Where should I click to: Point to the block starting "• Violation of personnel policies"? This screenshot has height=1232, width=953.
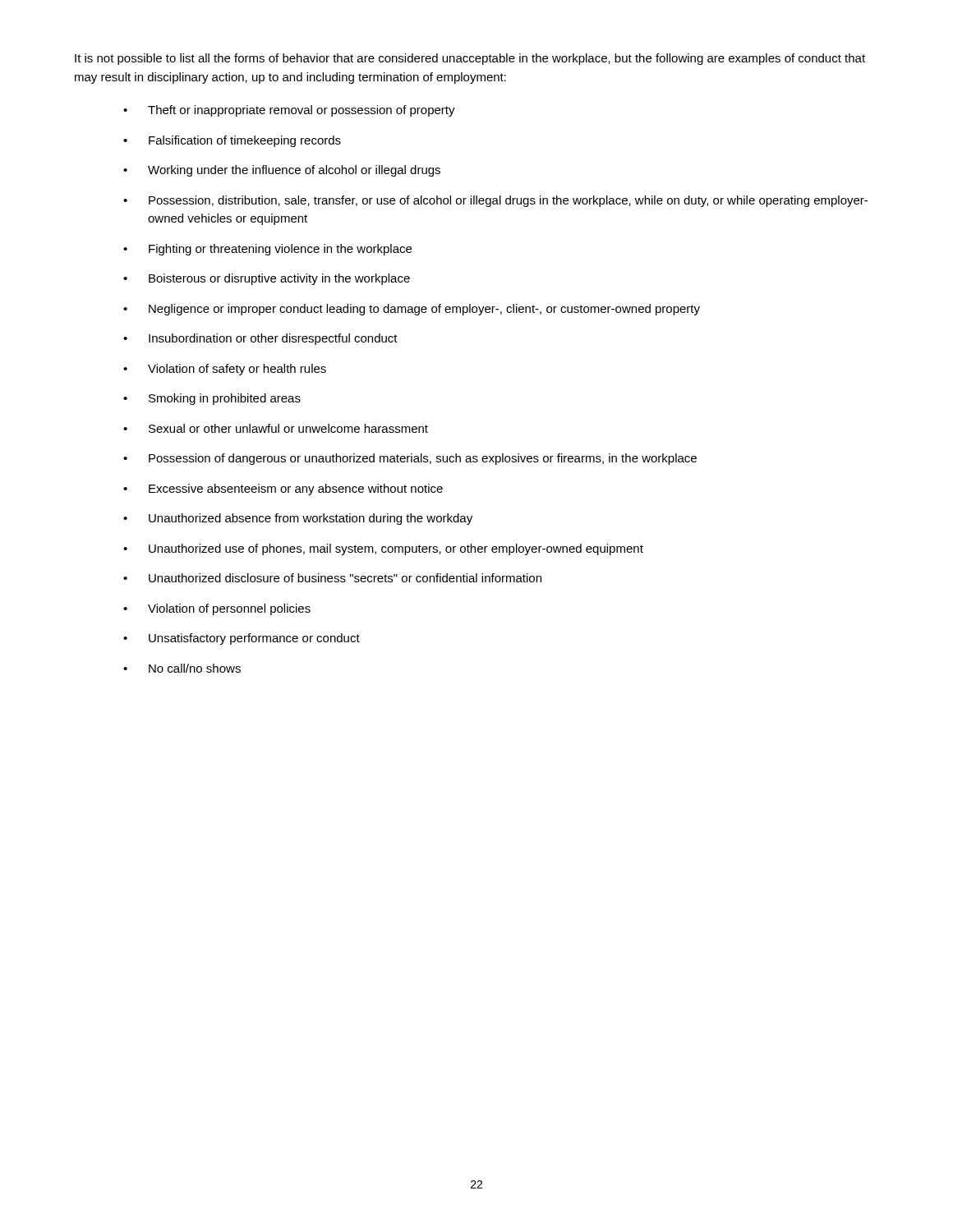pos(217,609)
